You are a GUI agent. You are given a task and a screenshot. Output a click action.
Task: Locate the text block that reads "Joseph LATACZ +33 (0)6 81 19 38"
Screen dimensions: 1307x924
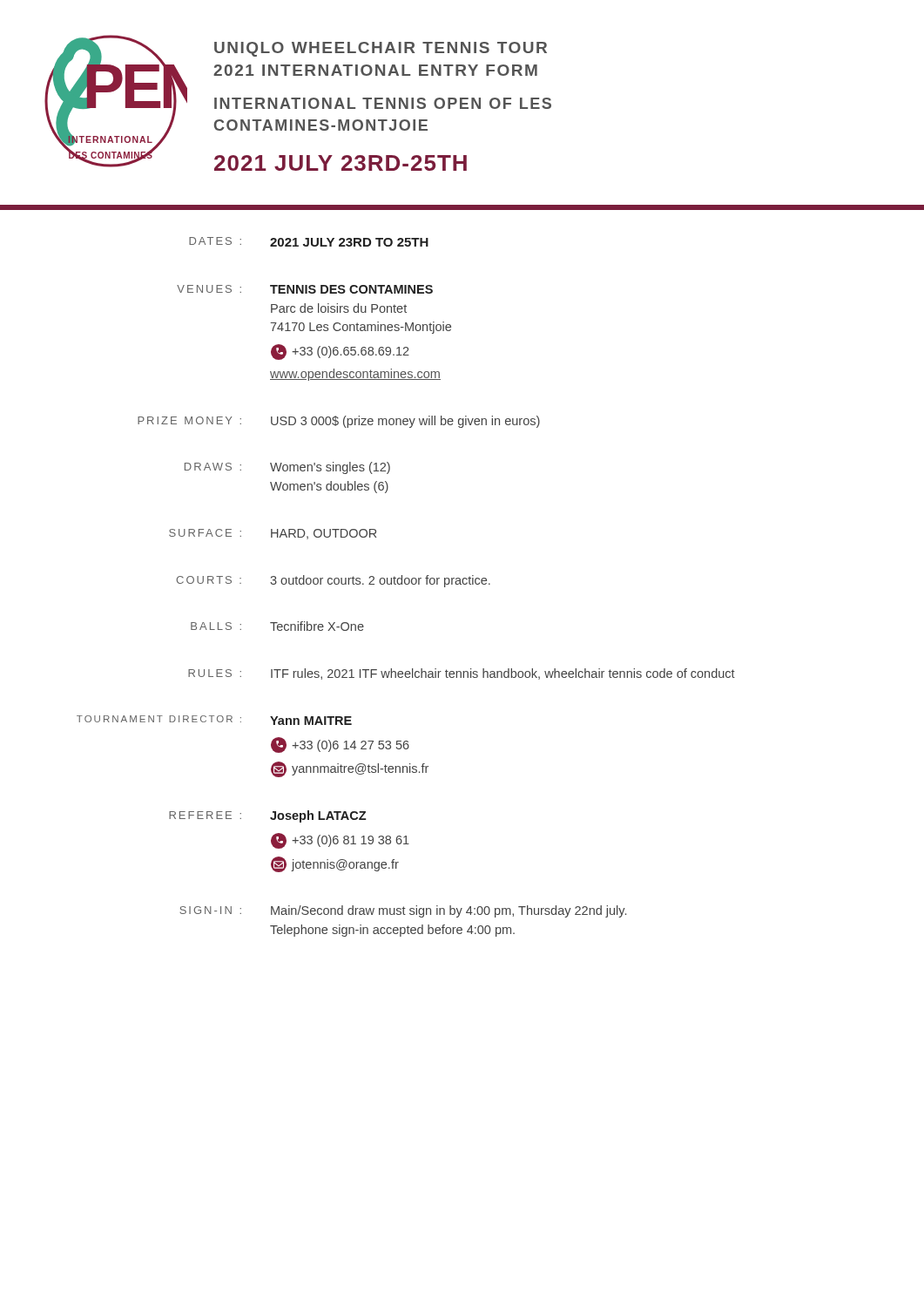[318, 816]
